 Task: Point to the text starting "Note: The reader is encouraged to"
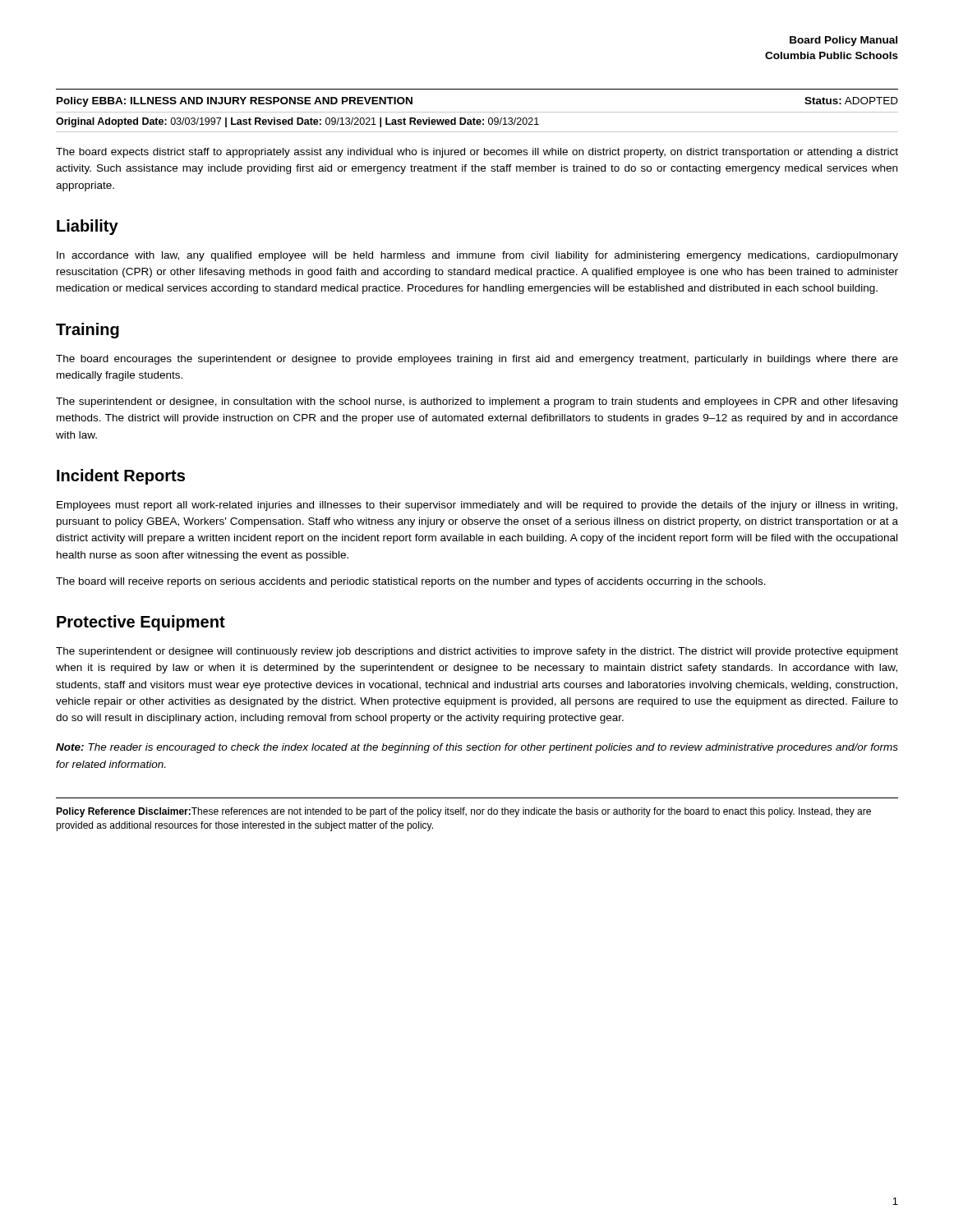click(477, 756)
